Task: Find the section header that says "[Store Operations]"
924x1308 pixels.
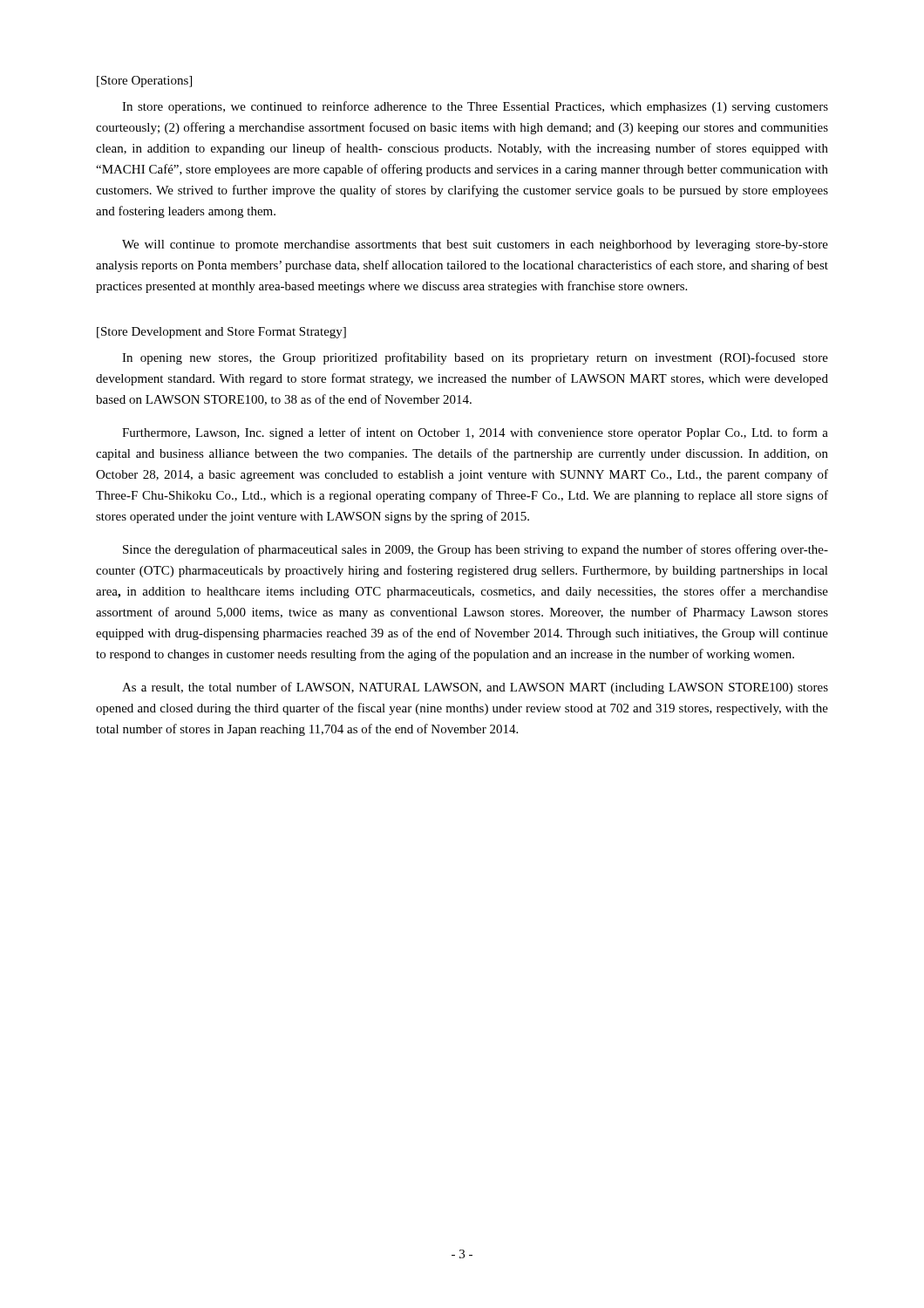Action: point(144,80)
